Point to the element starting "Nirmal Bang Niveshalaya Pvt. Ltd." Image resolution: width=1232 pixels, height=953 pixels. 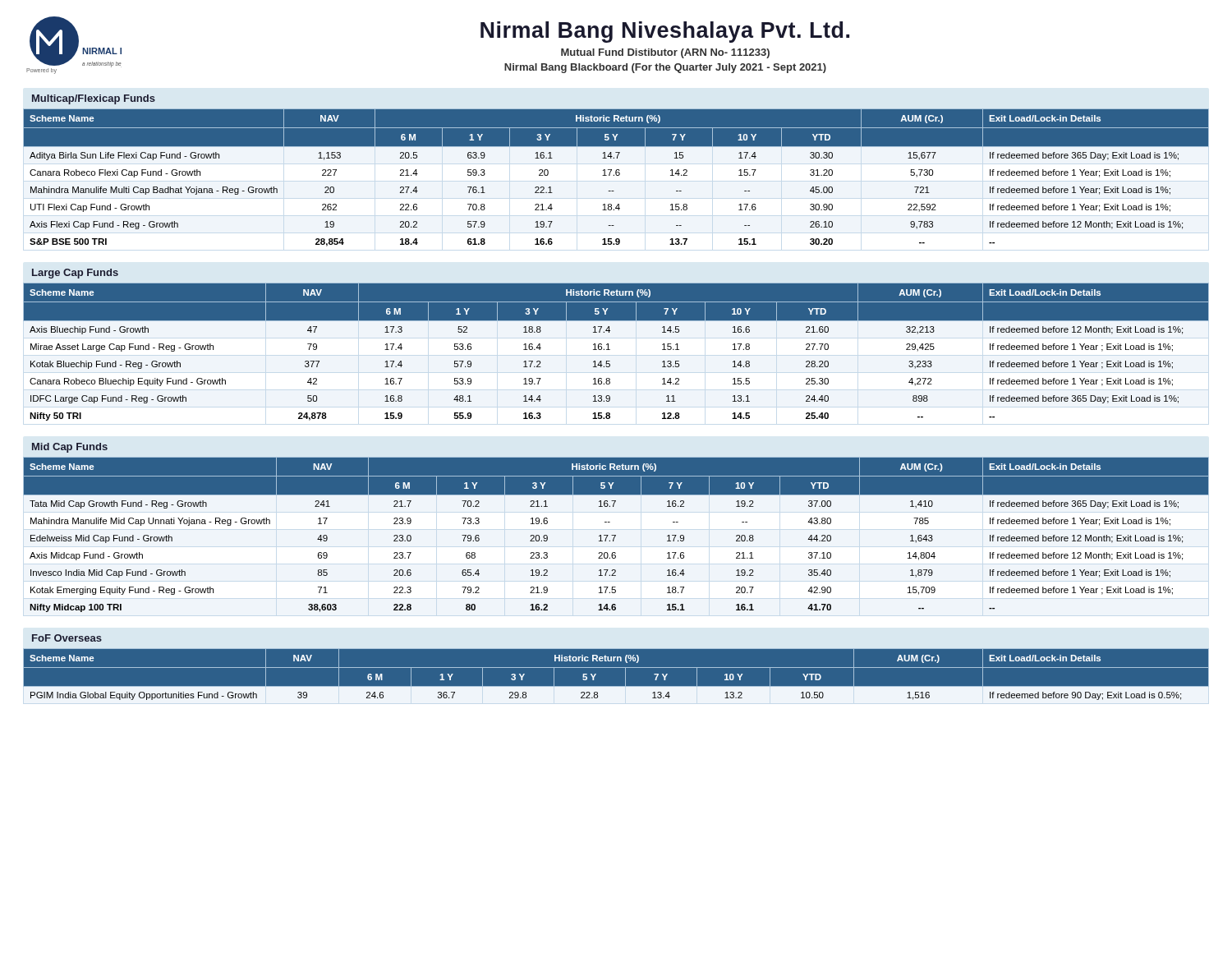665,30
